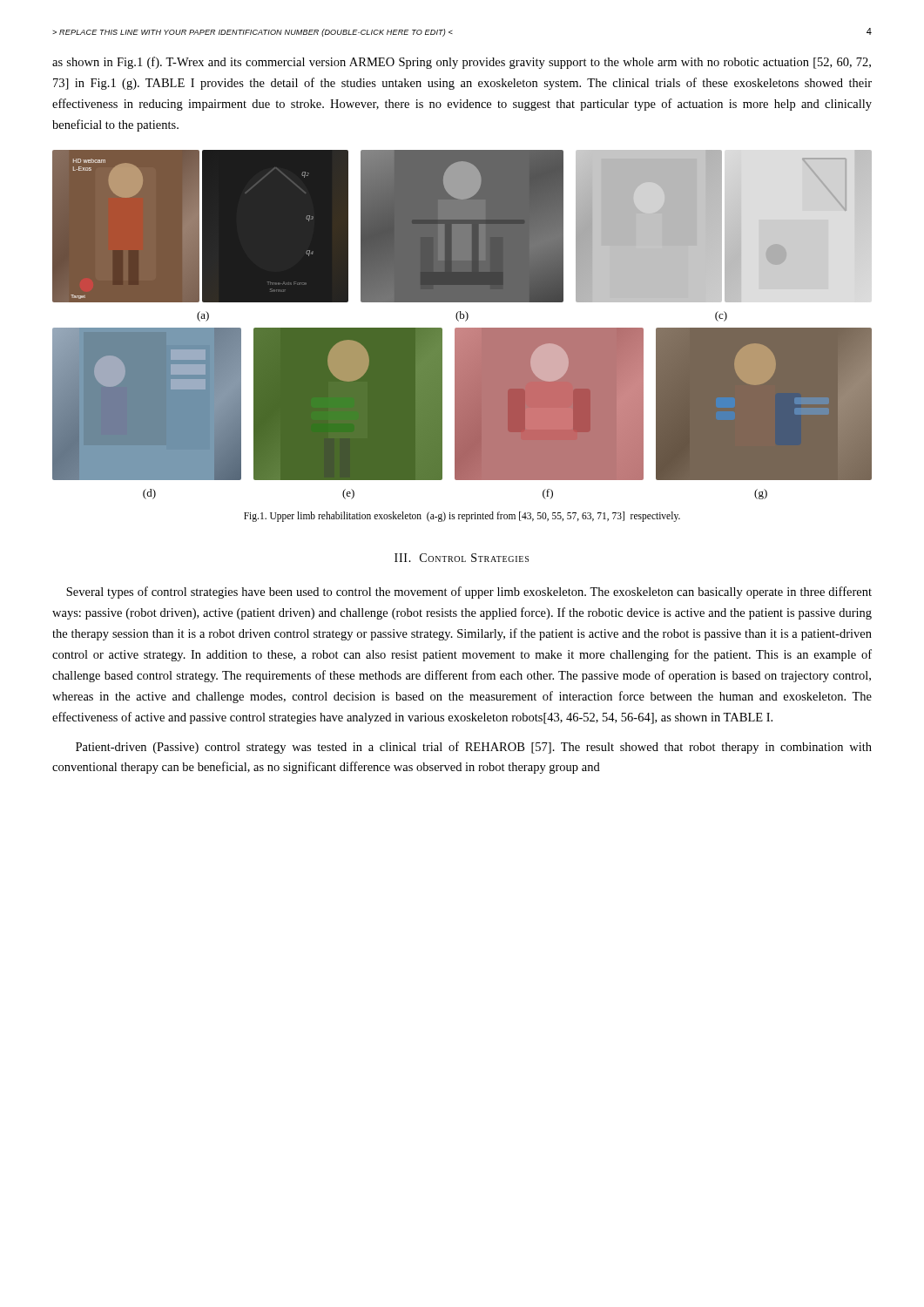
Task: Find the text block that reads "Patient-driven (Passive) control strategy was tested"
Action: (x=462, y=757)
